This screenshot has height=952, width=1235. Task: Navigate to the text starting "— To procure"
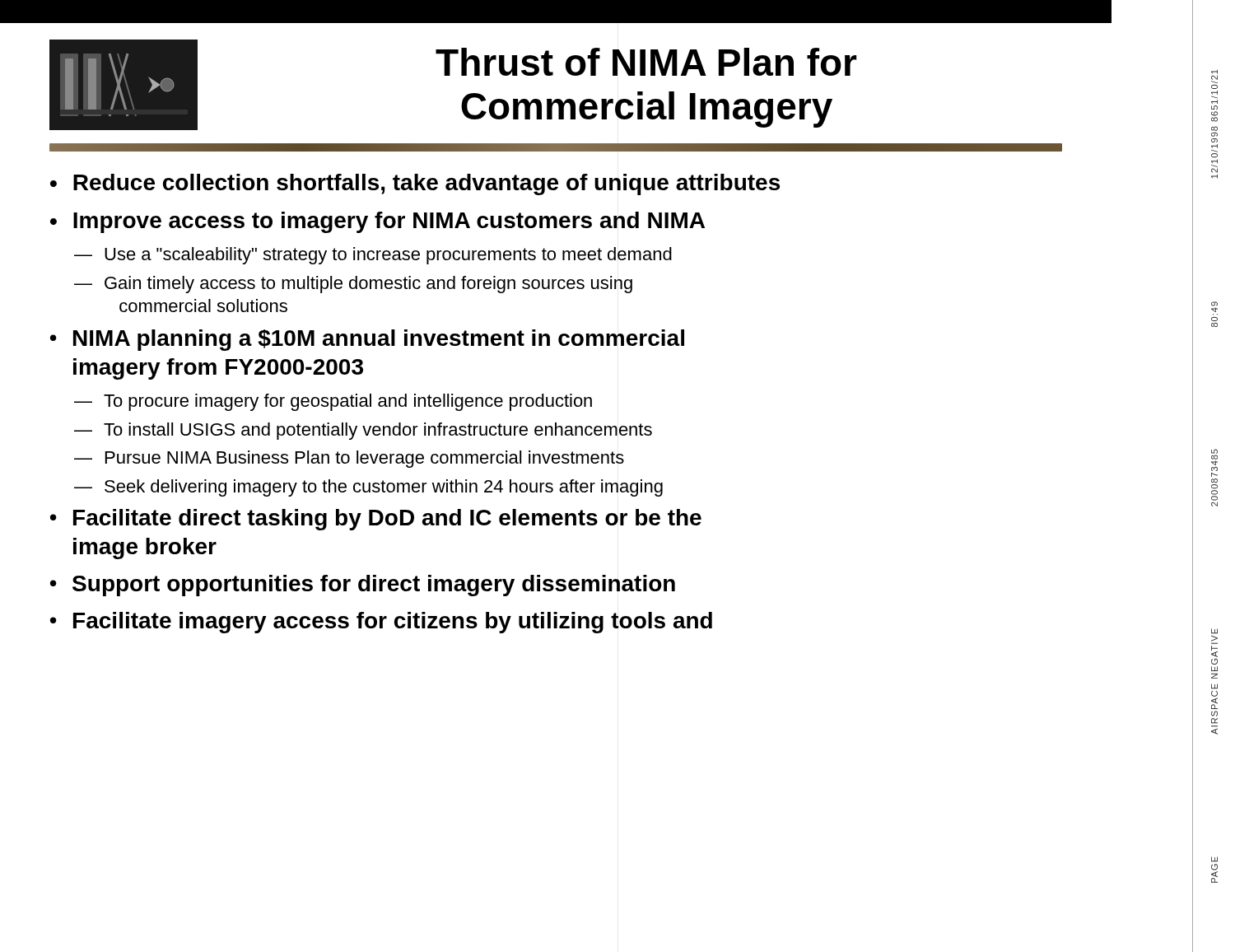(334, 401)
